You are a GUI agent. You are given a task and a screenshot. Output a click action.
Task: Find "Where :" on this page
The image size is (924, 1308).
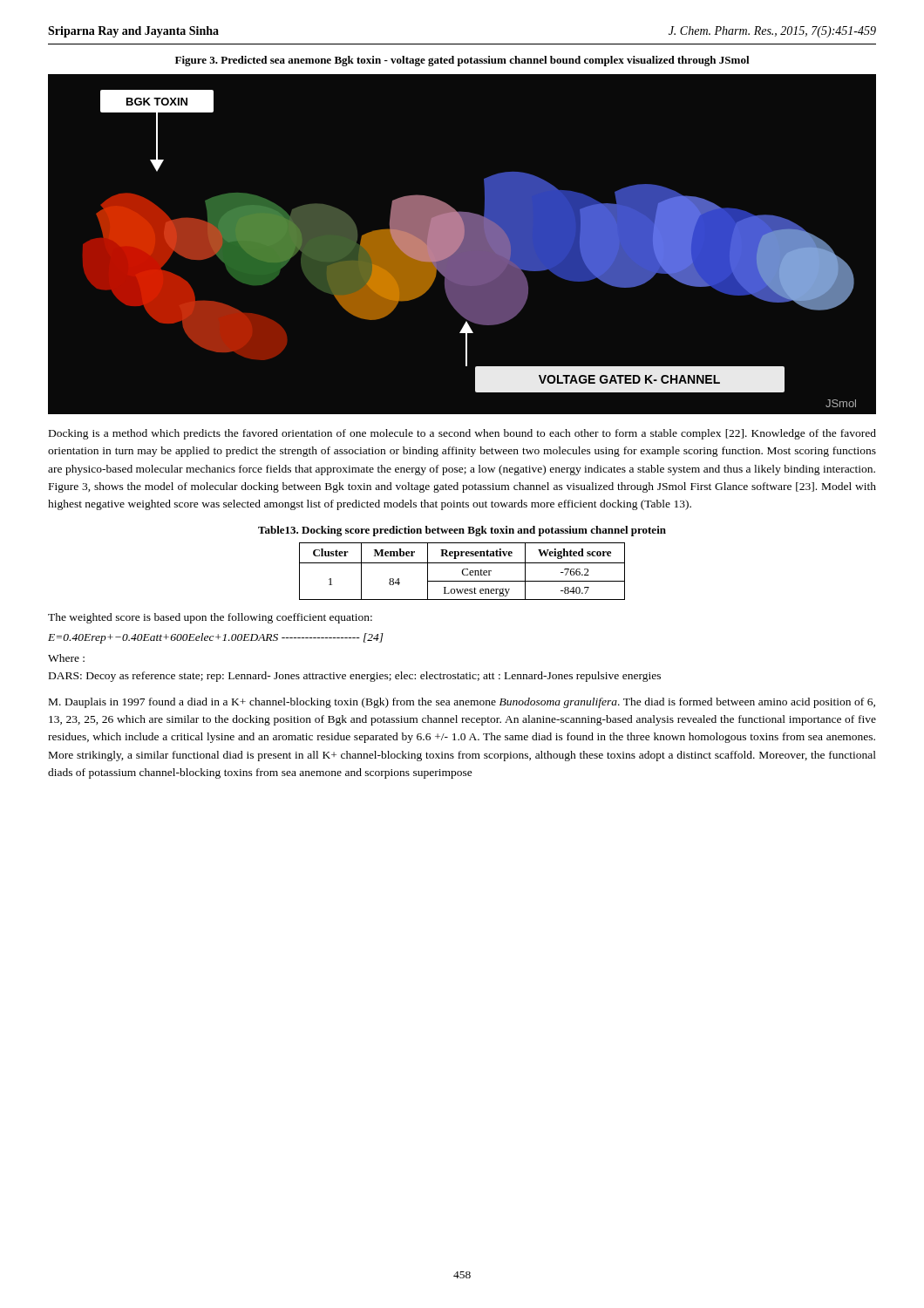tap(67, 658)
